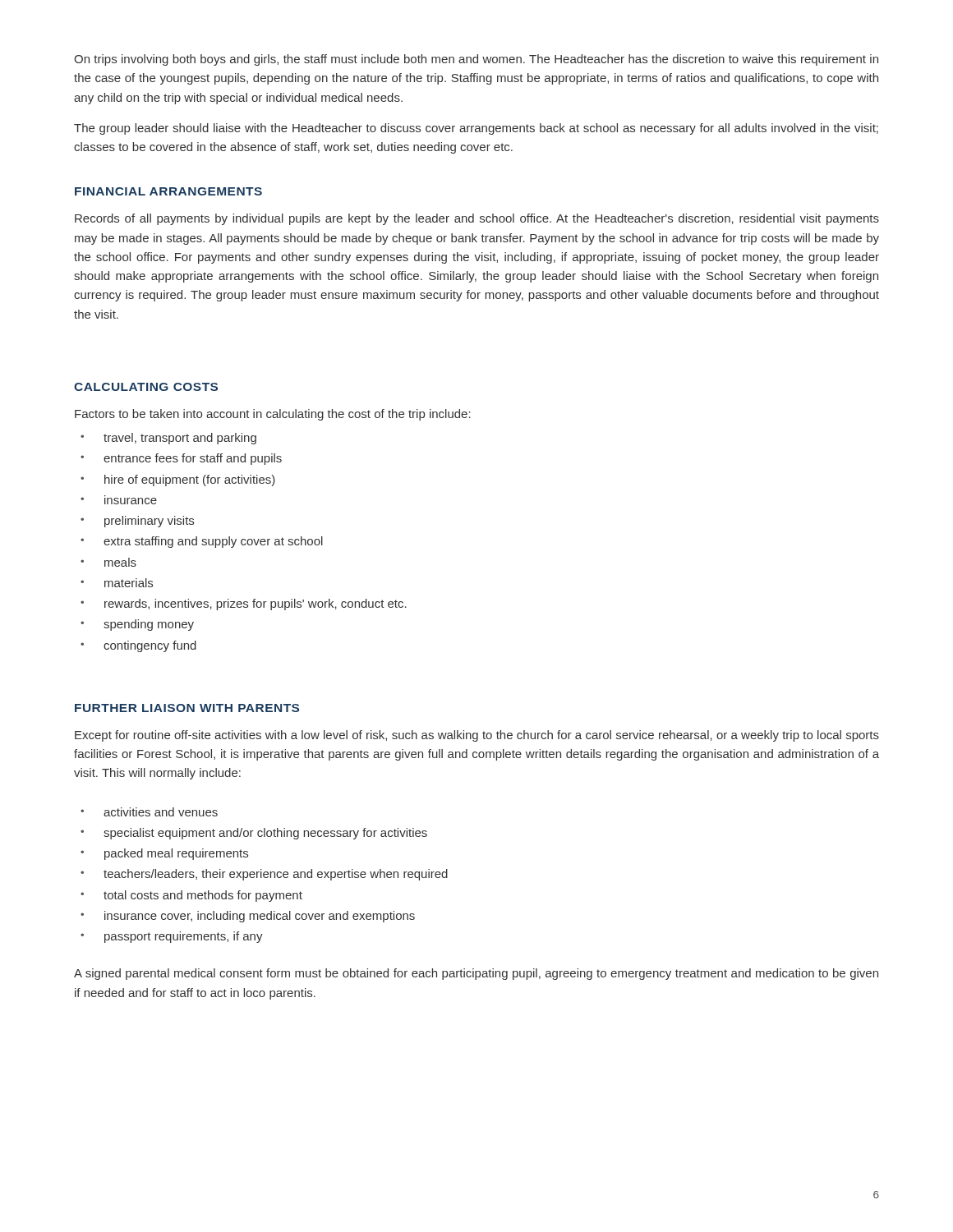Find the text starting "A signed parental medical consent"
The image size is (953, 1232).
(476, 983)
